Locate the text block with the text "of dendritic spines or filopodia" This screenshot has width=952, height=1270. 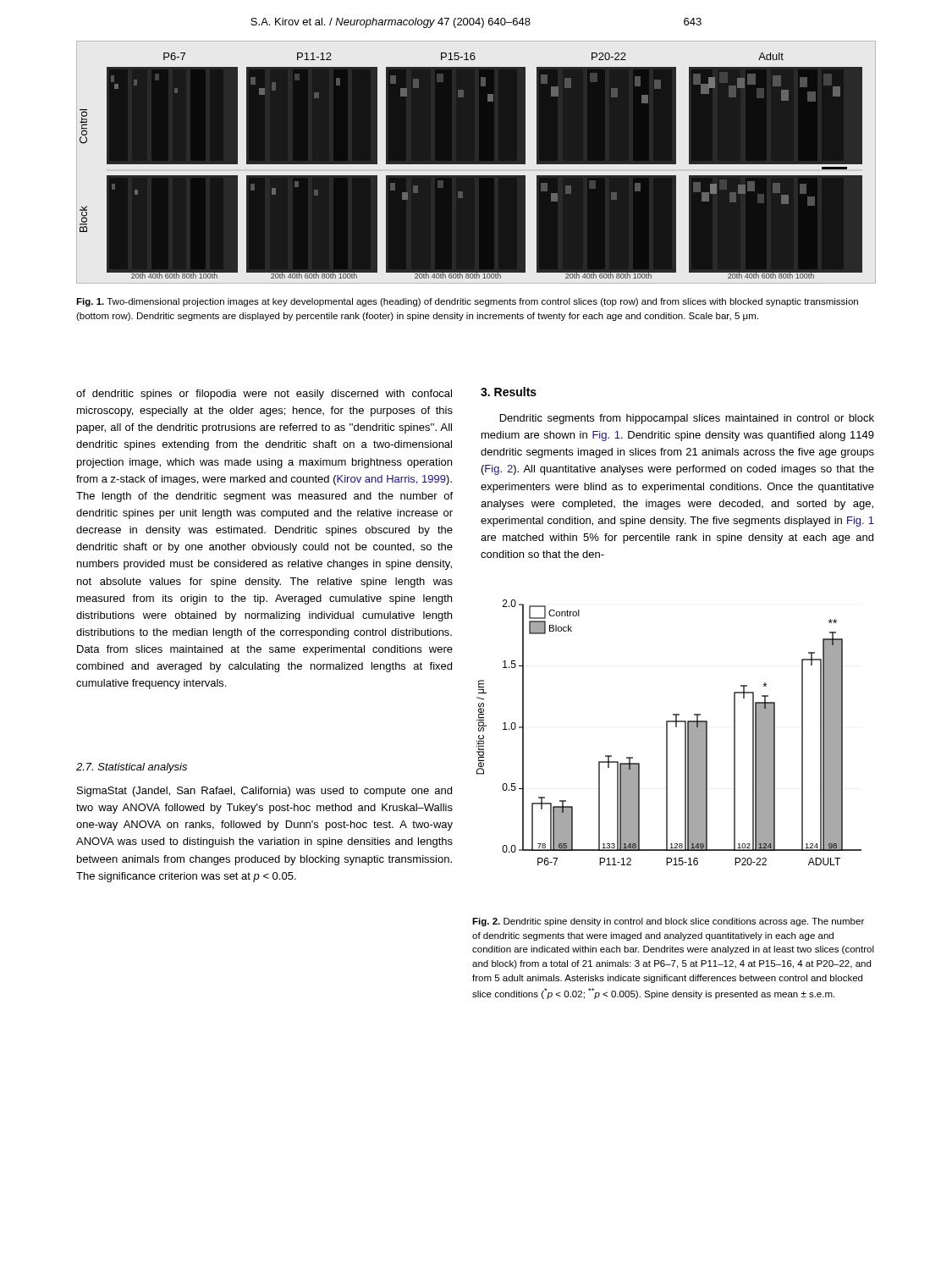(x=264, y=538)
